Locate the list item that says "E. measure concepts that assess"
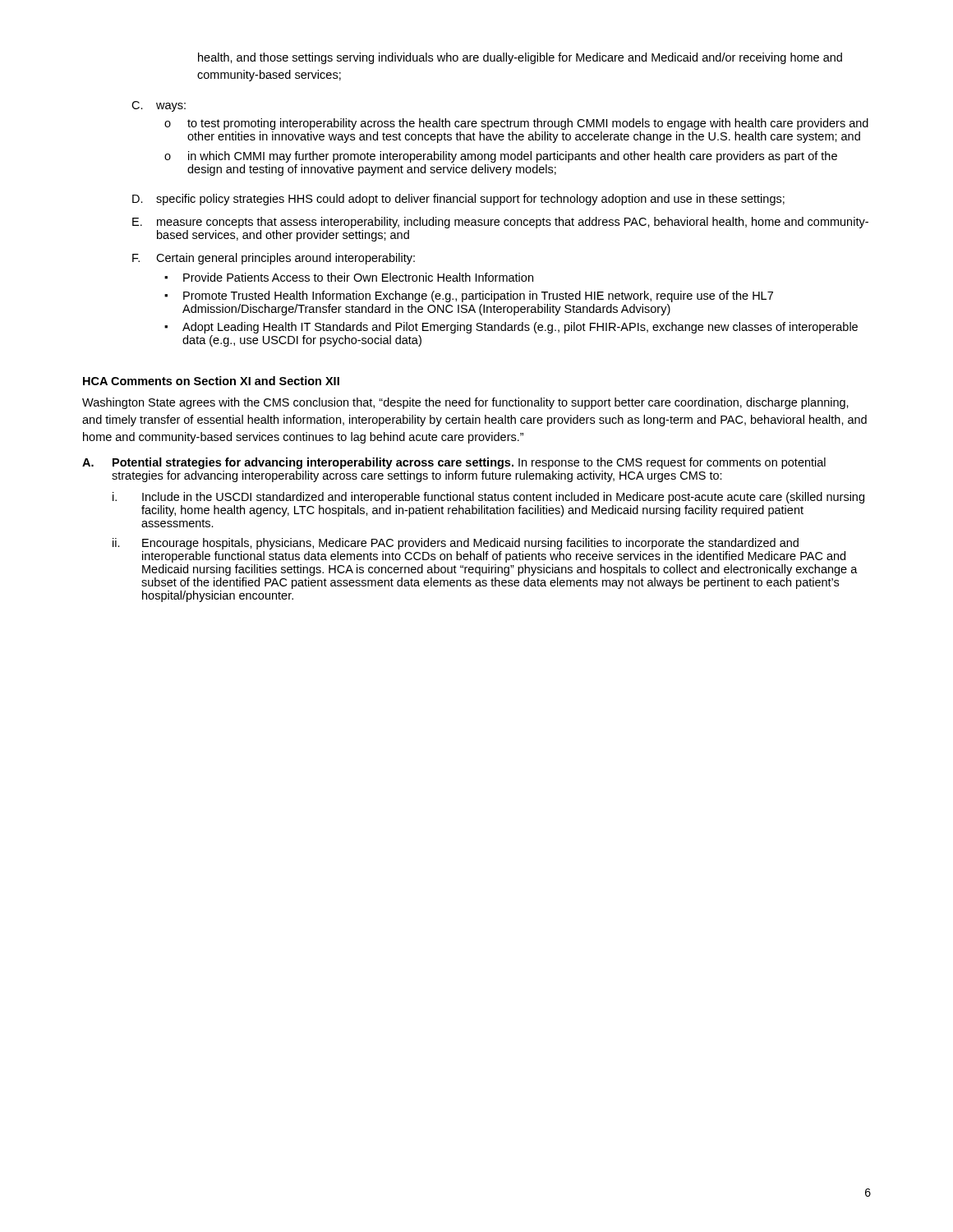 click(501, 228)
